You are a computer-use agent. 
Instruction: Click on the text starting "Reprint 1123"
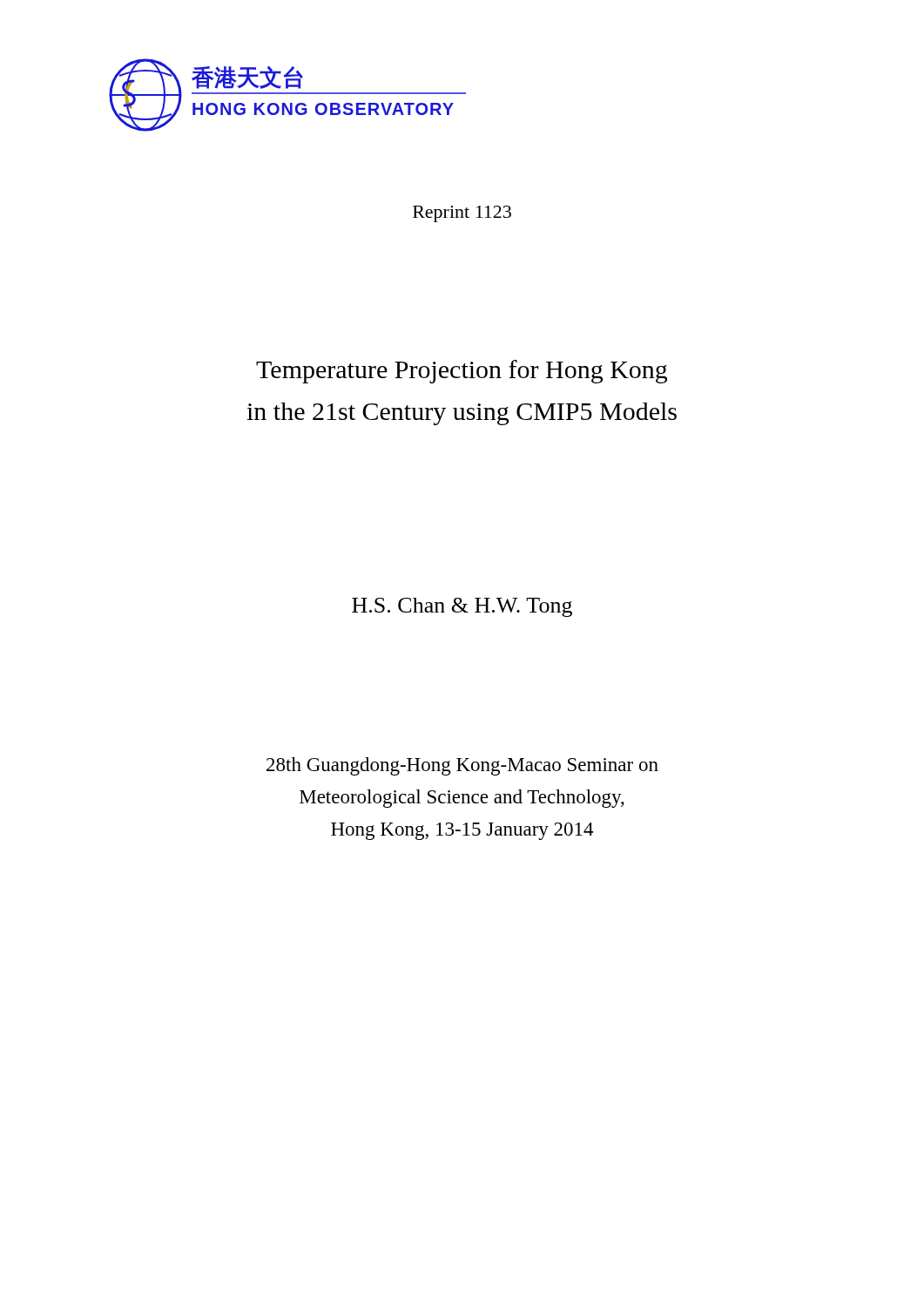[462, 211]
